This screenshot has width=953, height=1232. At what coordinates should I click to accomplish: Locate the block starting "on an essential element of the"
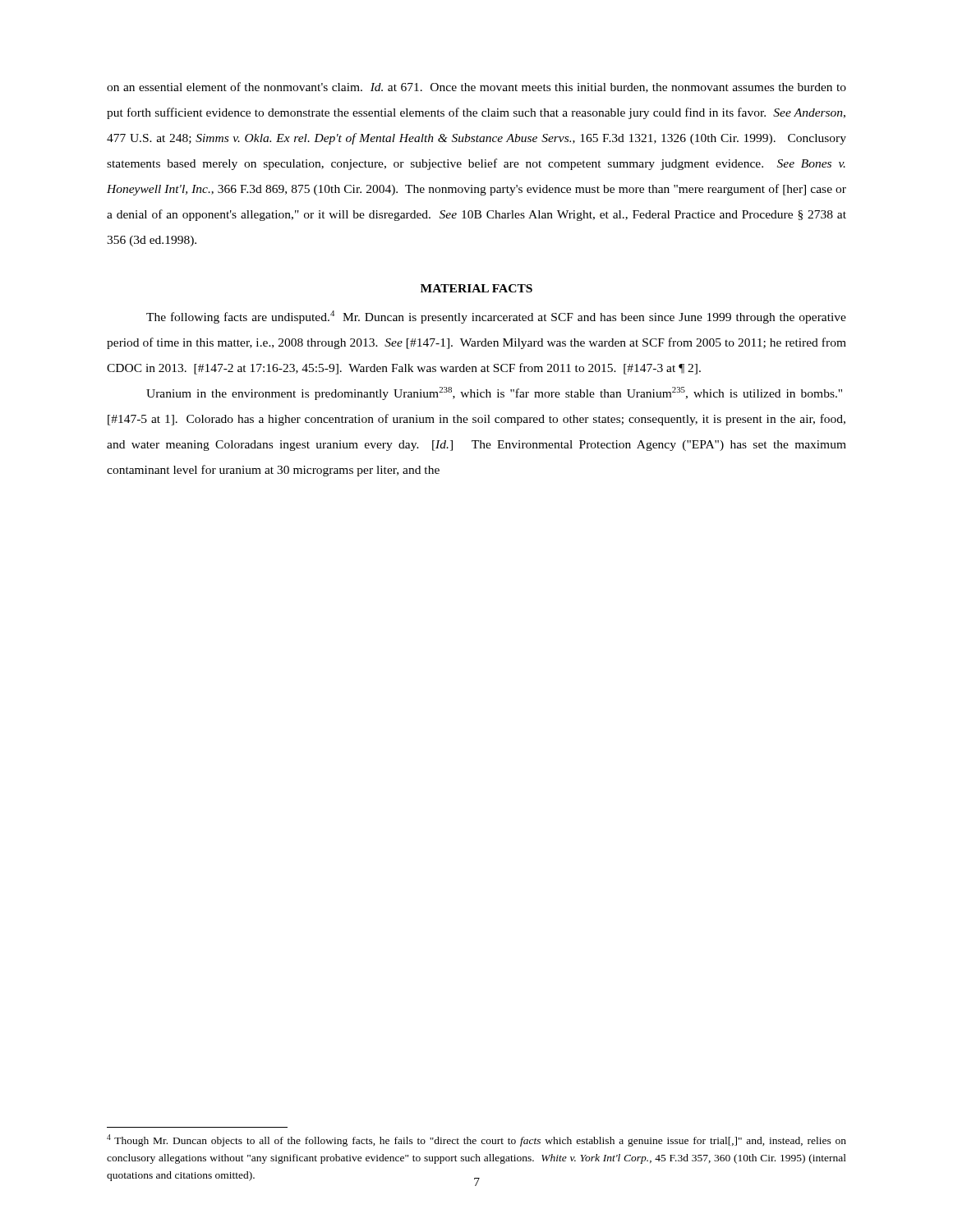click(x=476, y=163)
